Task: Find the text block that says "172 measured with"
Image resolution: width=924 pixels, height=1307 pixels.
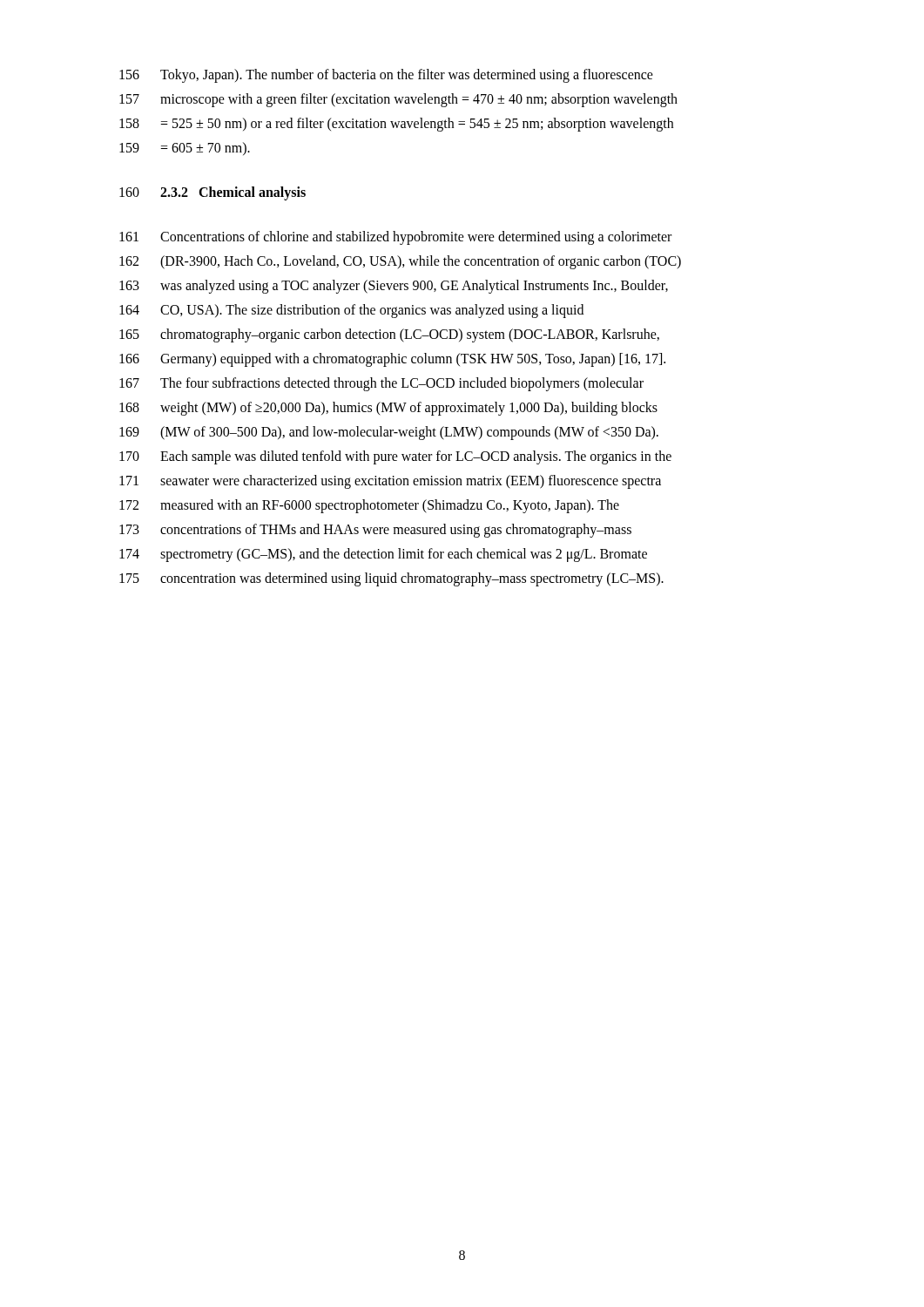Action: click(462, 505)
